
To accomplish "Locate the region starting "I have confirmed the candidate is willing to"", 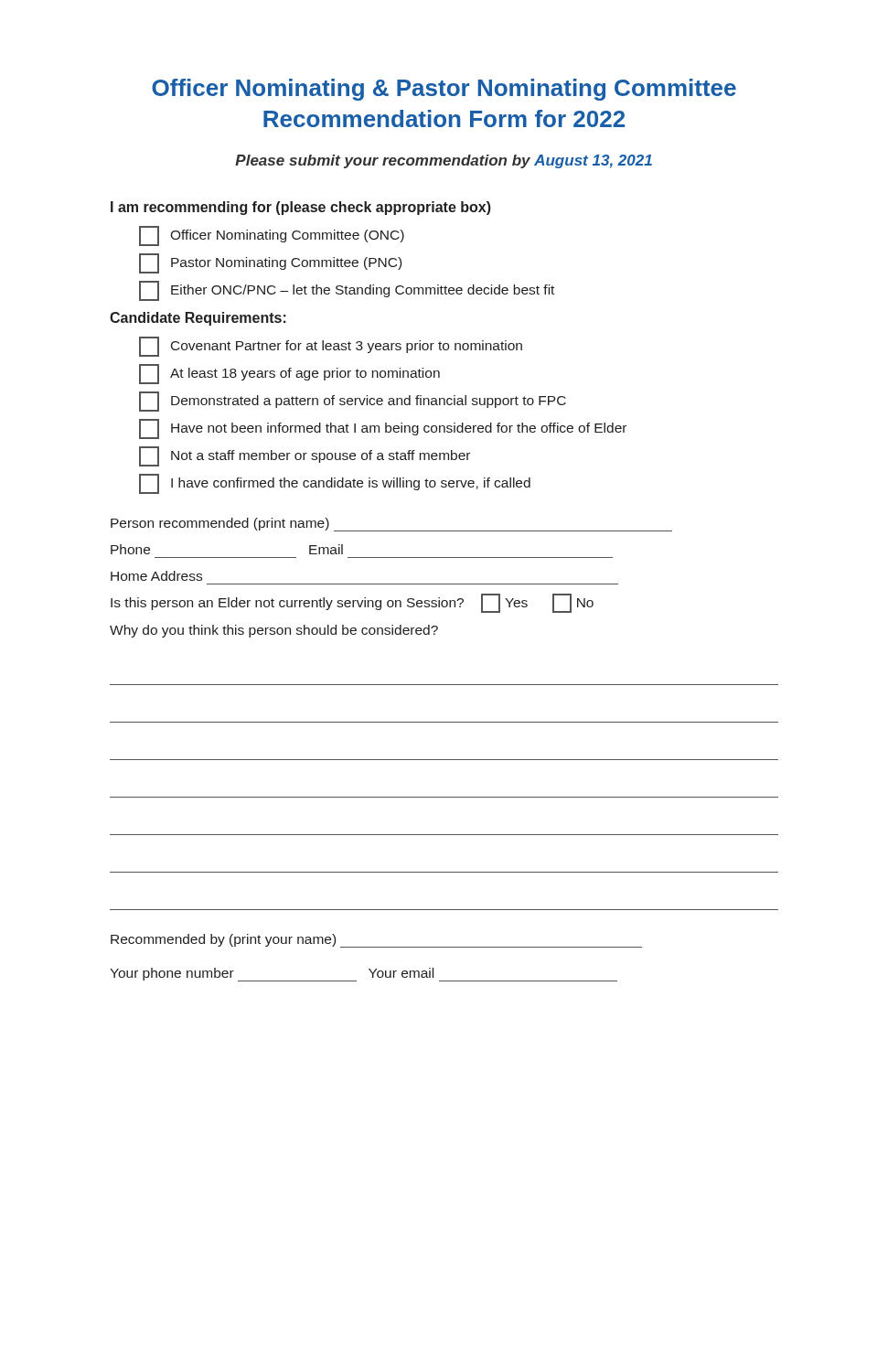I will coord(335,483).
